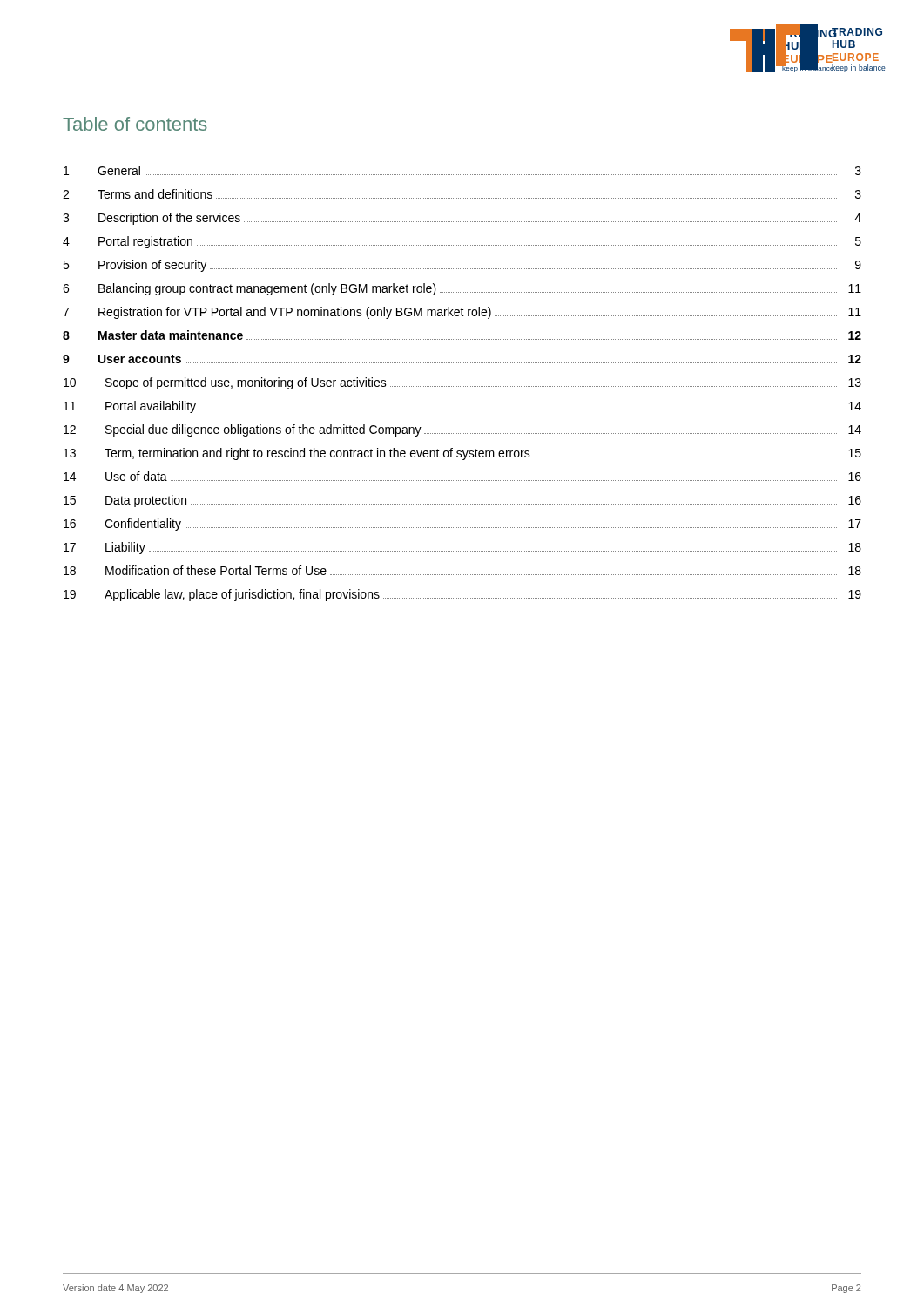The height and width of the screenshot is (1307, 924).
Task: Select the region starting "2 Terms and definitions 3"
Action: point(462,194)
